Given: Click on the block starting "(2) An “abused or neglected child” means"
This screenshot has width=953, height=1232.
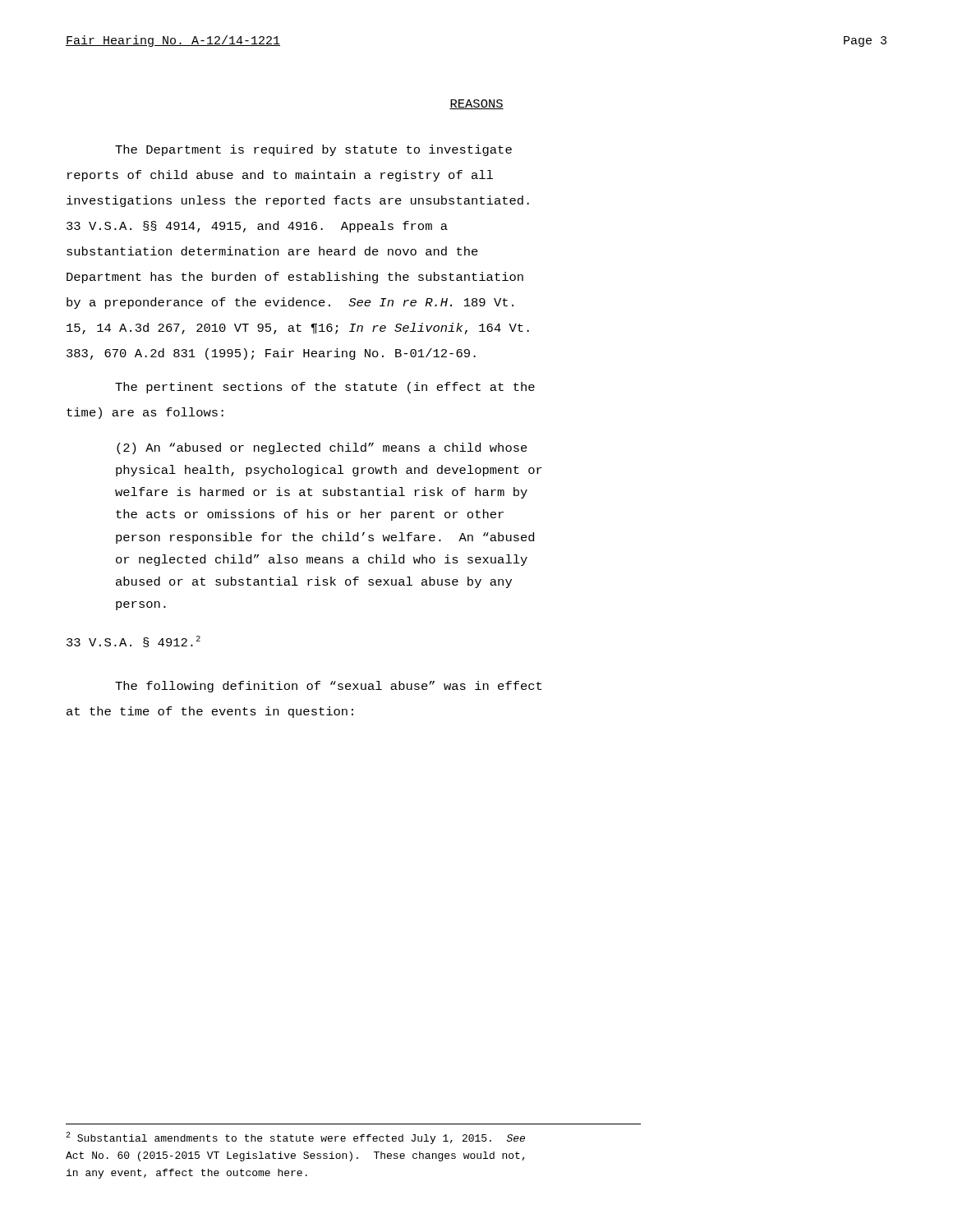Looking at the screenshot, I should 329,526.
